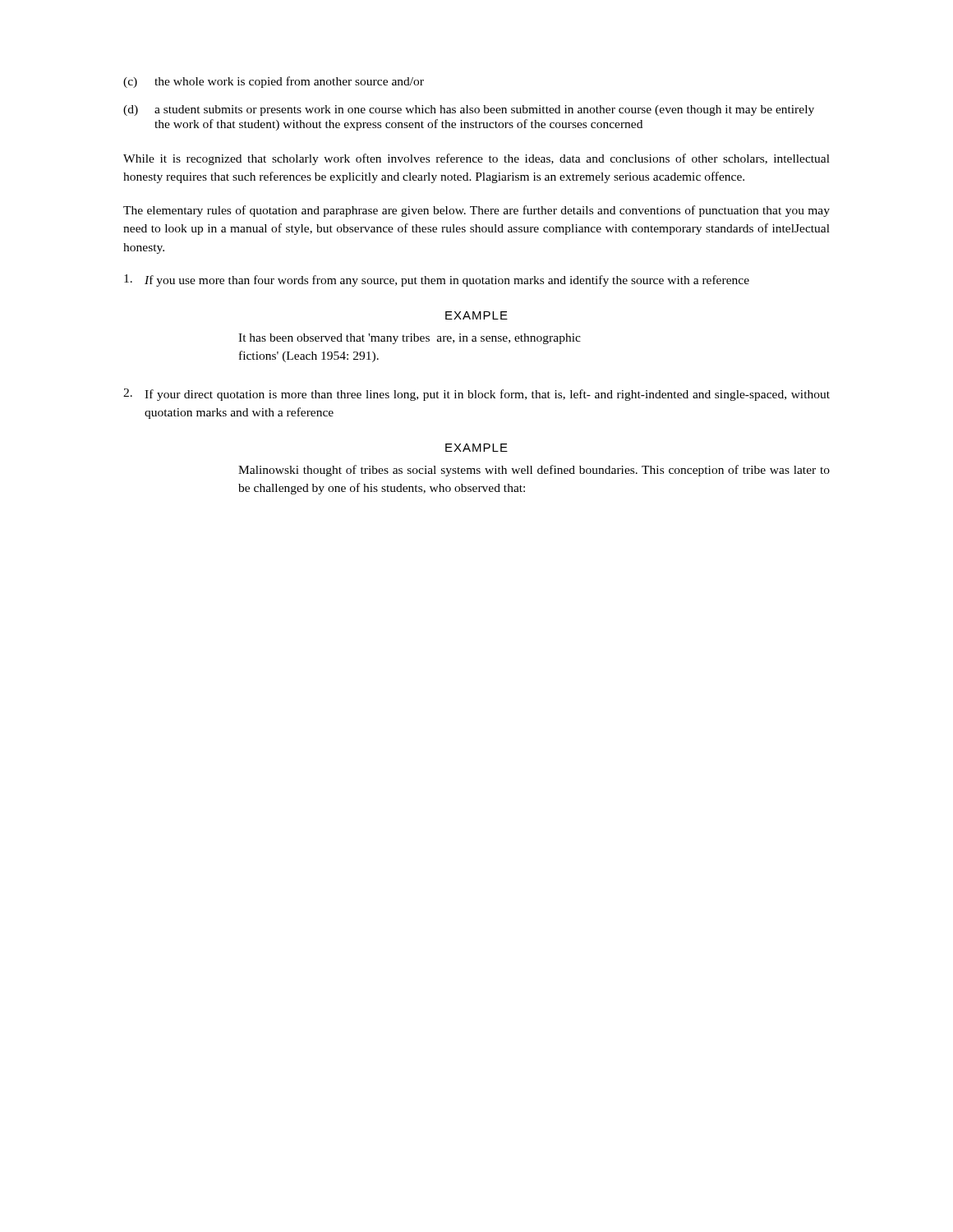Viewport: 953px width, 1232px height.
Task: Locate the block of text that opens with "It has been"
Action: (409, 346)
